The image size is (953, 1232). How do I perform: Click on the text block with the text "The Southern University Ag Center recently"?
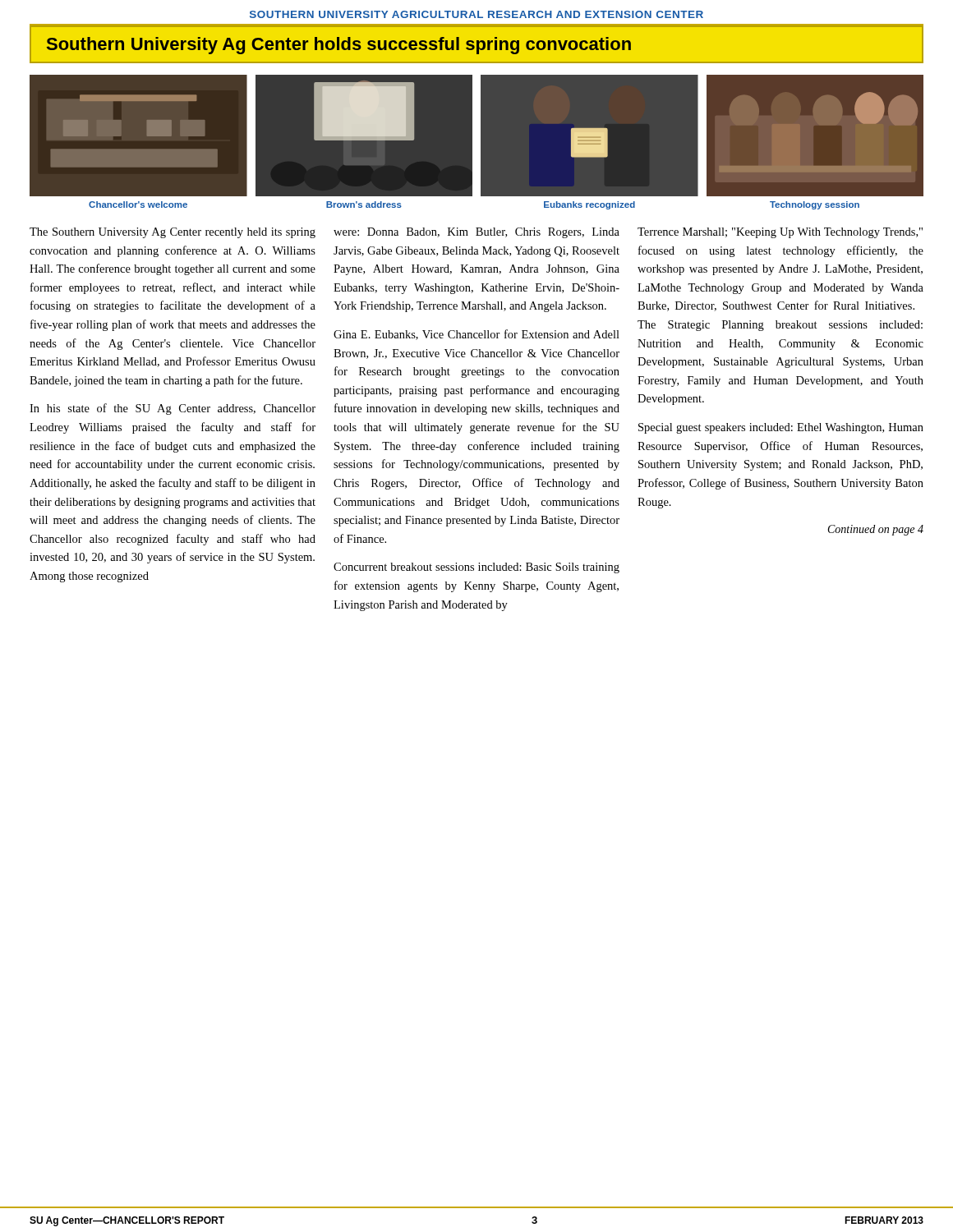(172, 404)
